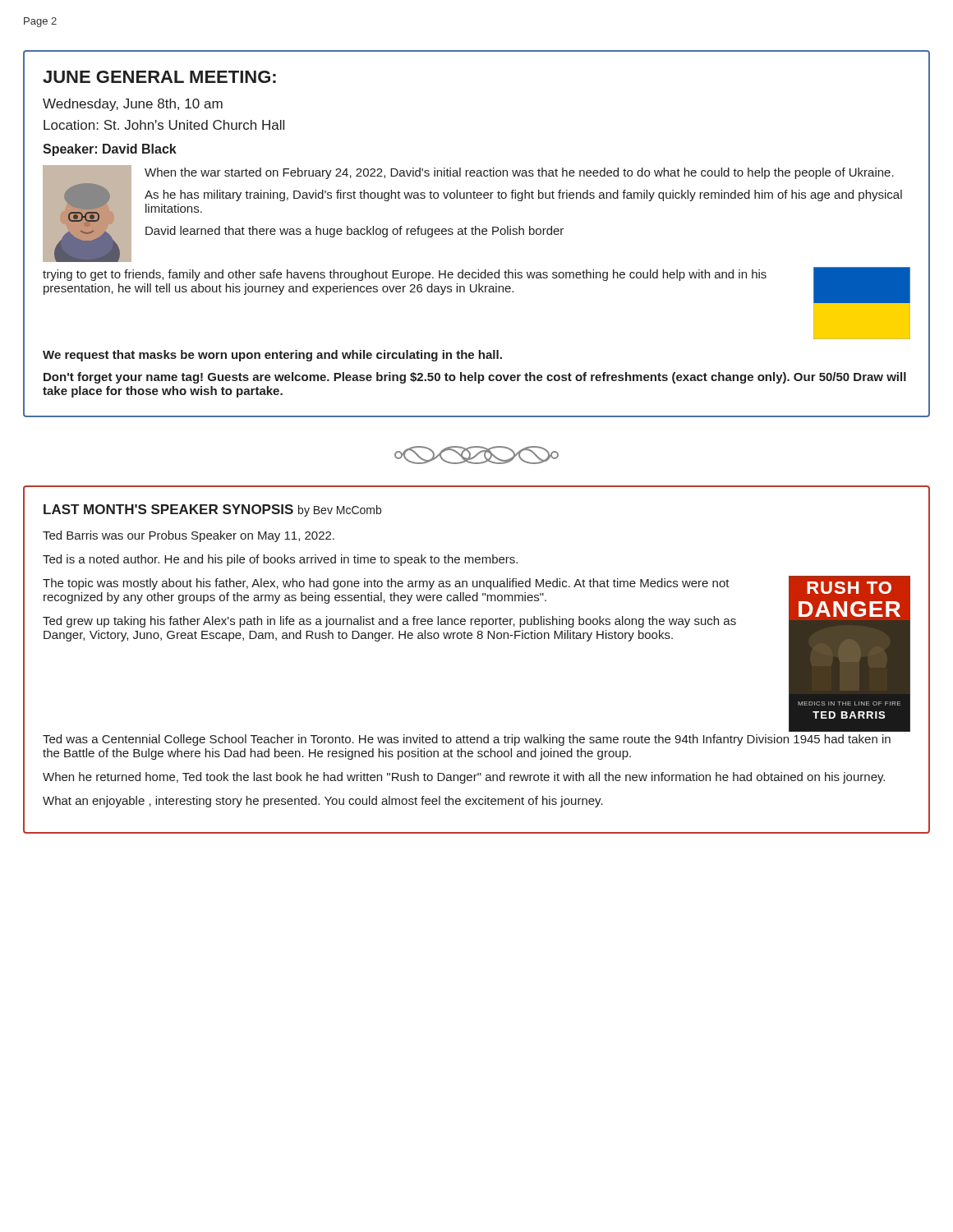953x1232 pixels.
Task: Locate the section header with the text "JUNE GENERAL MEETING:"
Action: pyautogui.click(x=160, y=77)
